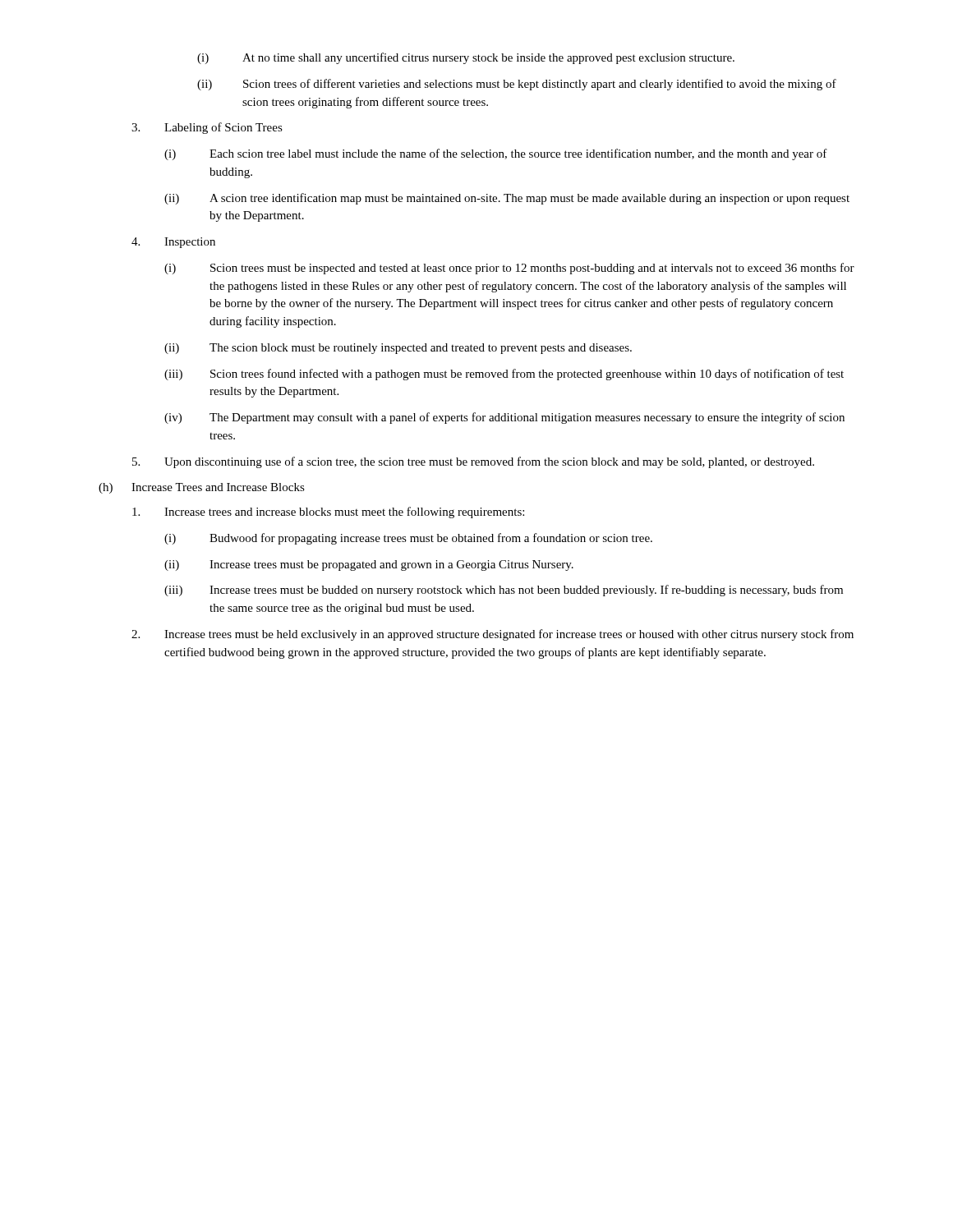
Task: Find the list item with the text "(iii) Increase trees must"
Action: click(x=509, y=600)
